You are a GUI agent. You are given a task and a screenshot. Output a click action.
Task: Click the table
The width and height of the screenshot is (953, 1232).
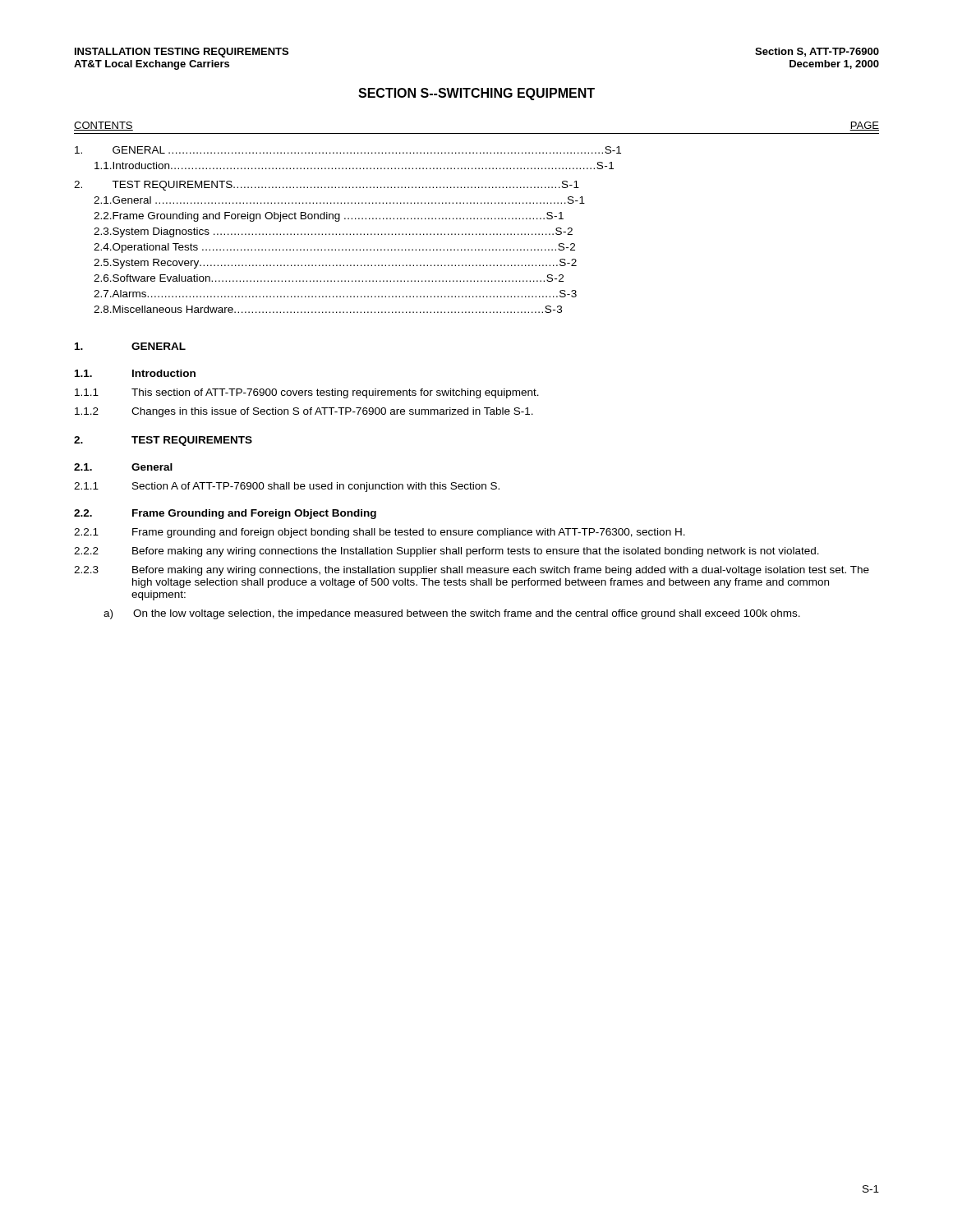(476, 218)
